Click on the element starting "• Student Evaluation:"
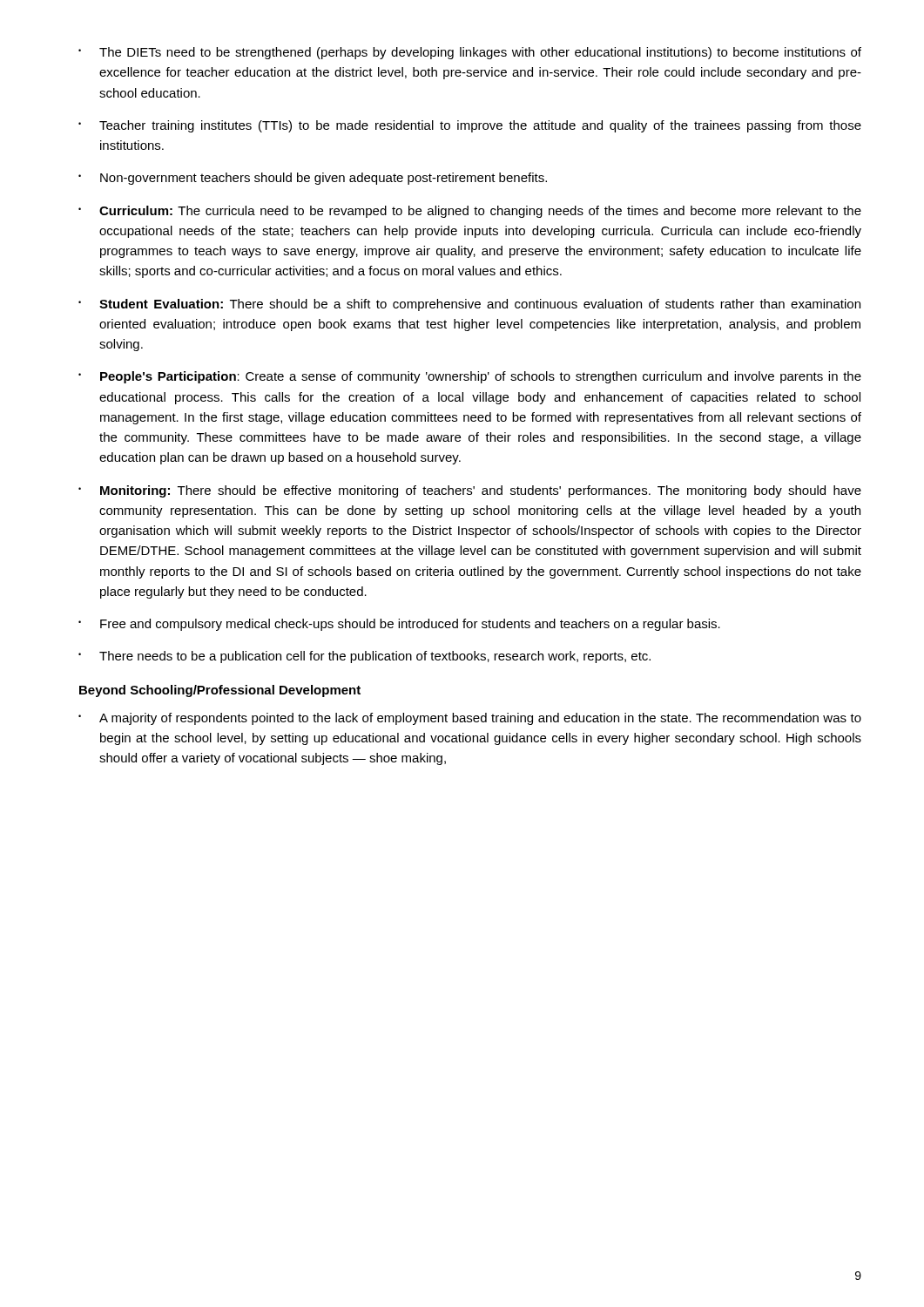Screen dimensions: 1307x924 [x=470, y=324]
